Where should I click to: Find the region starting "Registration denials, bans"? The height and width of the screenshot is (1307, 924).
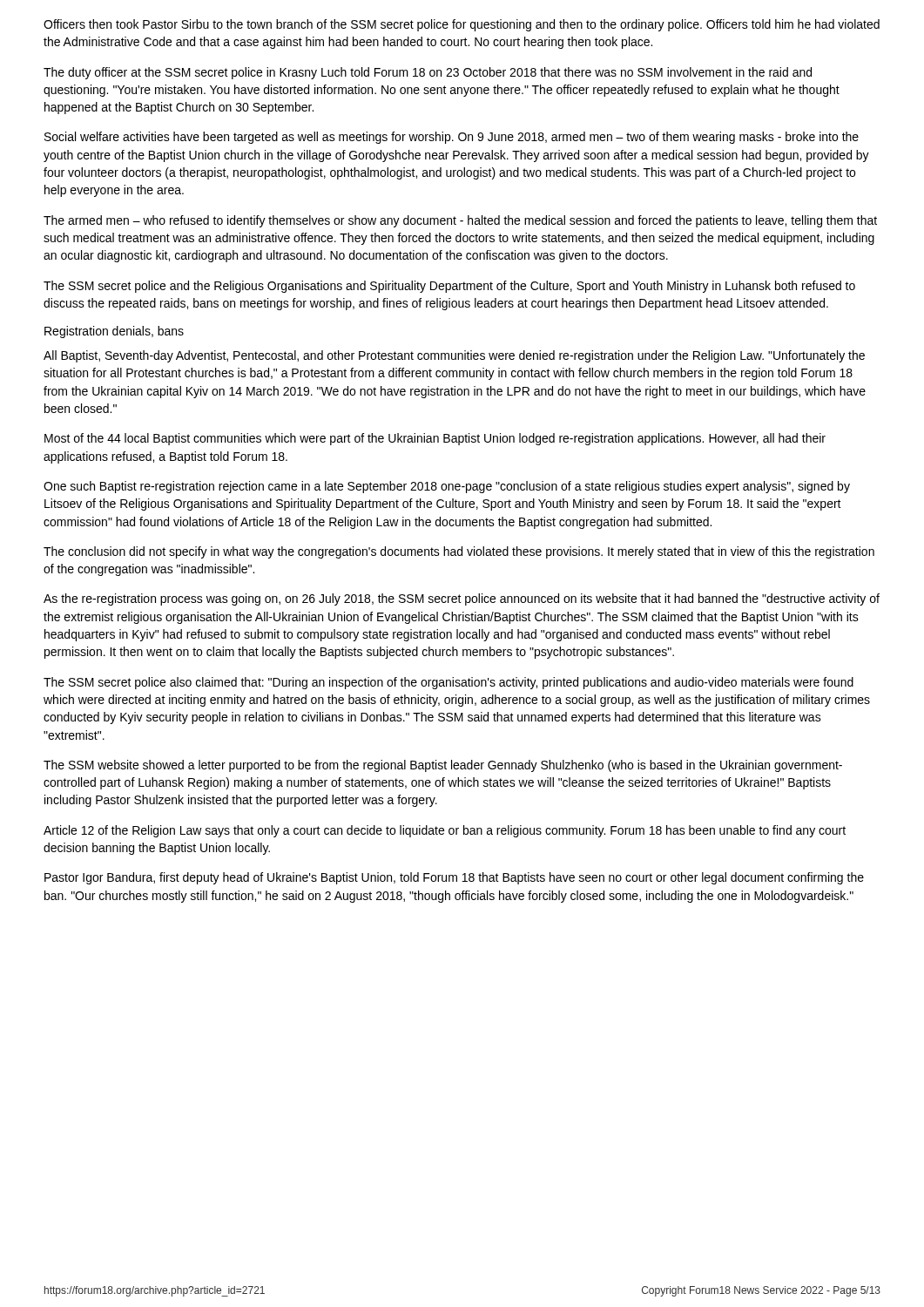tap(114, 331)
